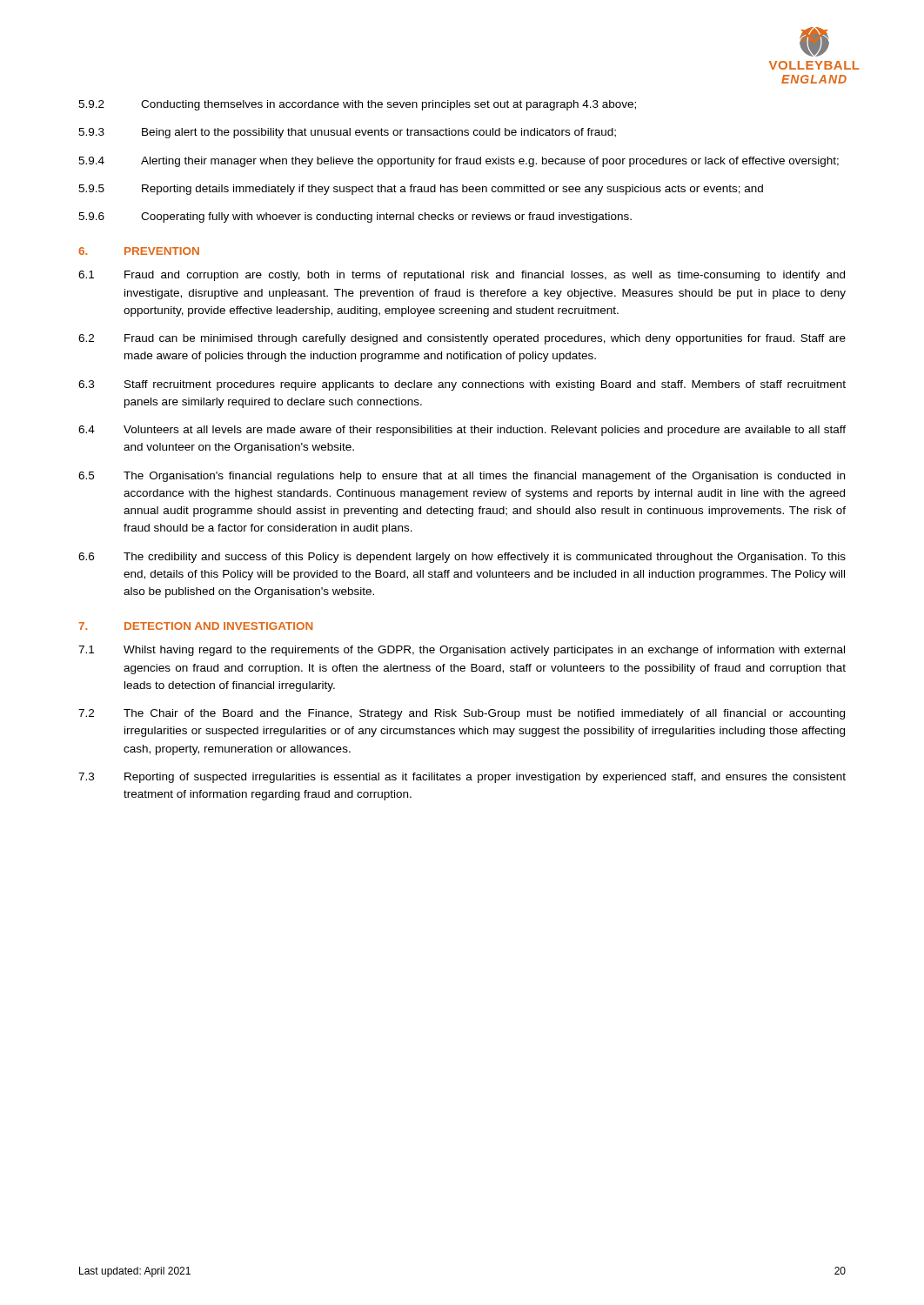Locate the block of text that opens with "3 Staff recruitment procedures"

[x=462, y=393]
